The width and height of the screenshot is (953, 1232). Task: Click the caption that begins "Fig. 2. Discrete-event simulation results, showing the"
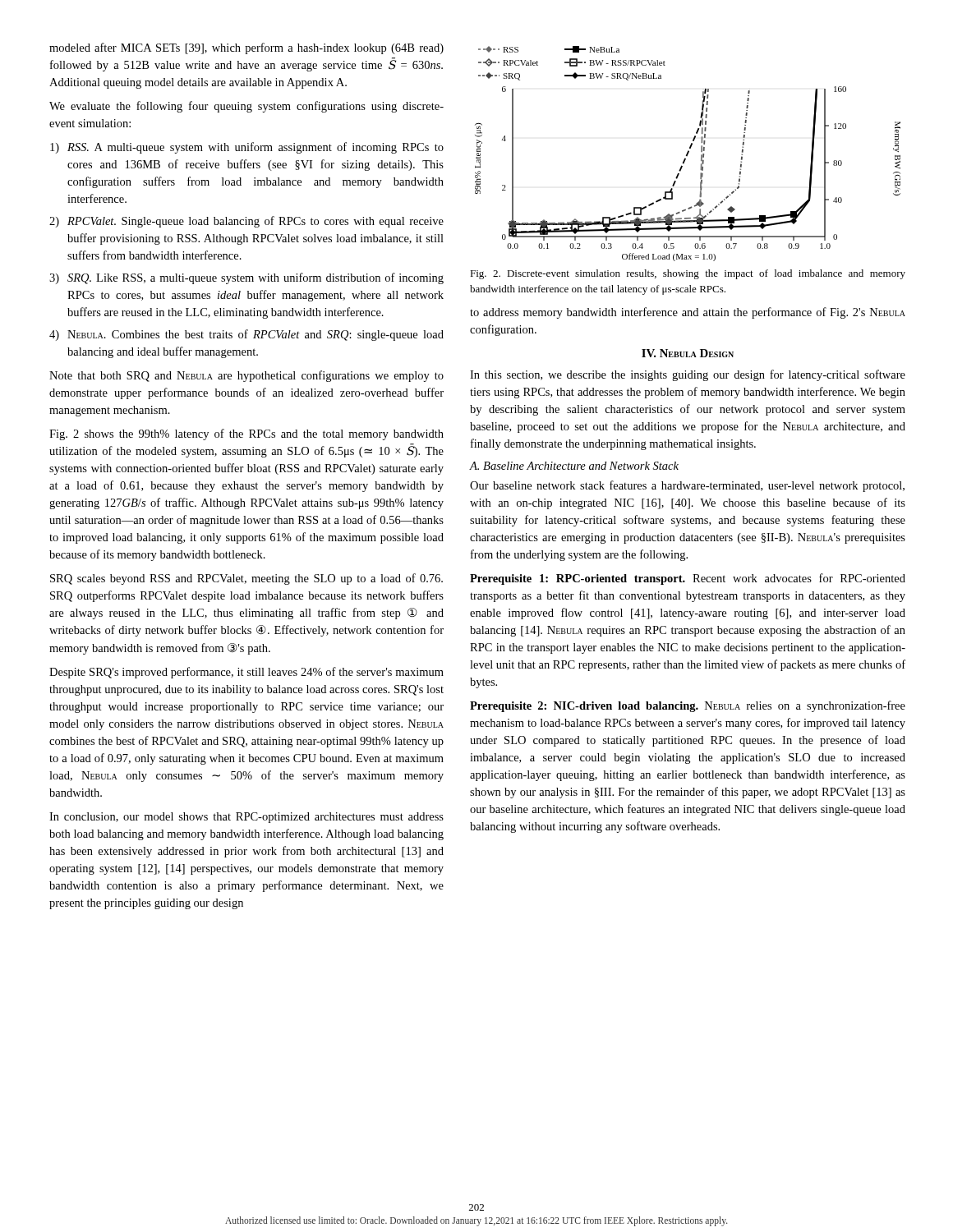(688, 282)
